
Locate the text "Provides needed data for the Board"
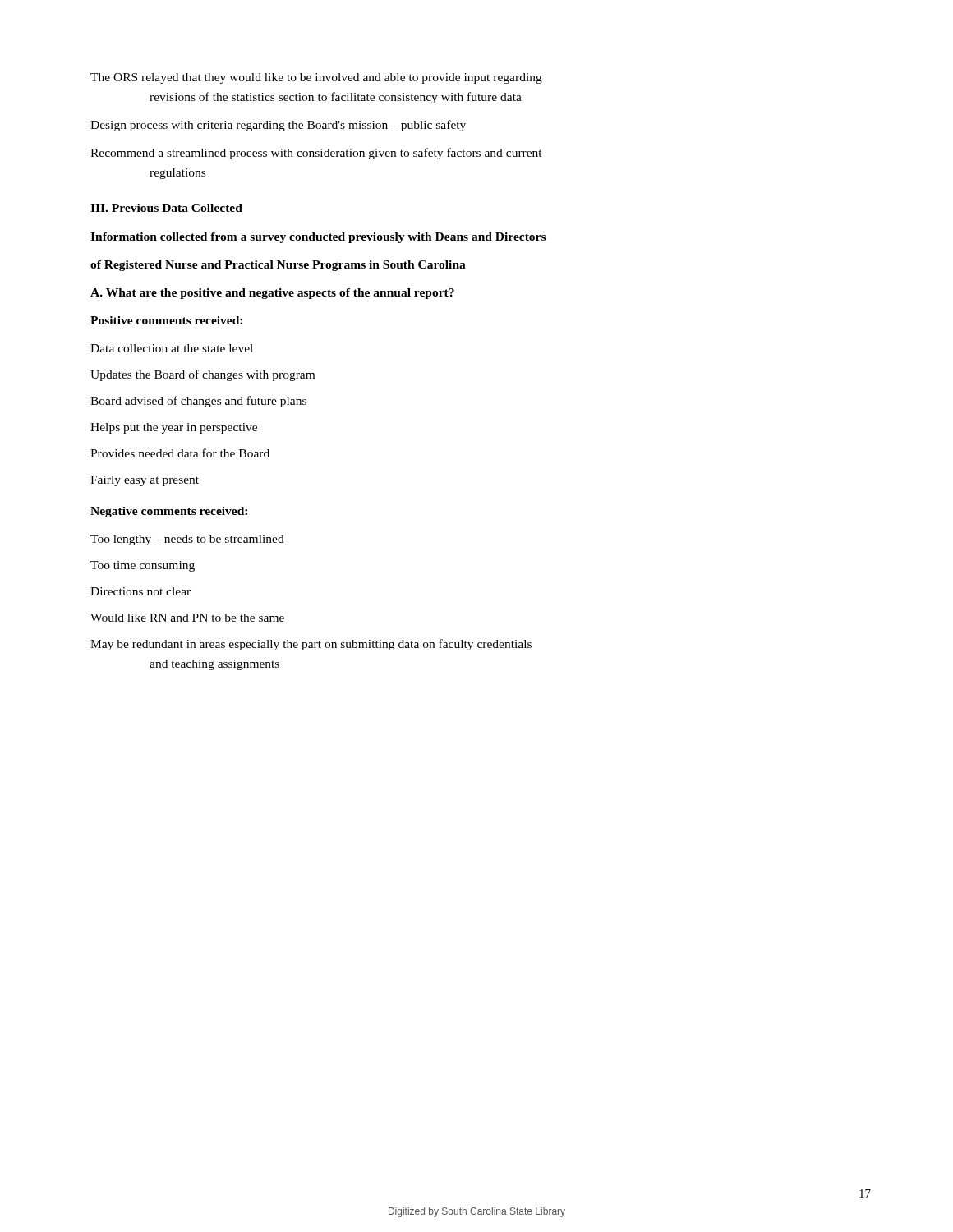[180, 453]
